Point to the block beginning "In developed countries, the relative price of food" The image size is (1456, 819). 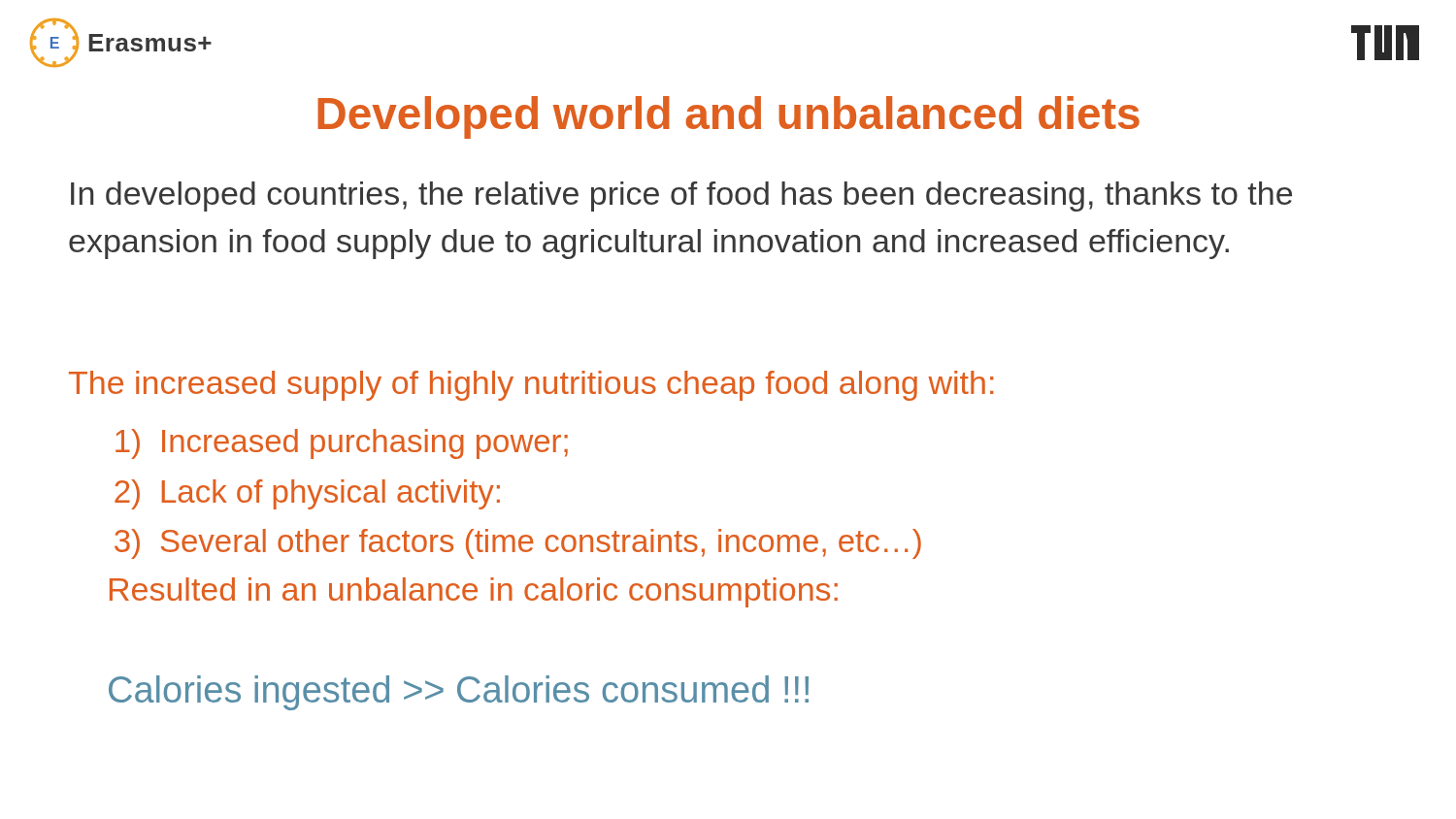[x=681, y=217]
